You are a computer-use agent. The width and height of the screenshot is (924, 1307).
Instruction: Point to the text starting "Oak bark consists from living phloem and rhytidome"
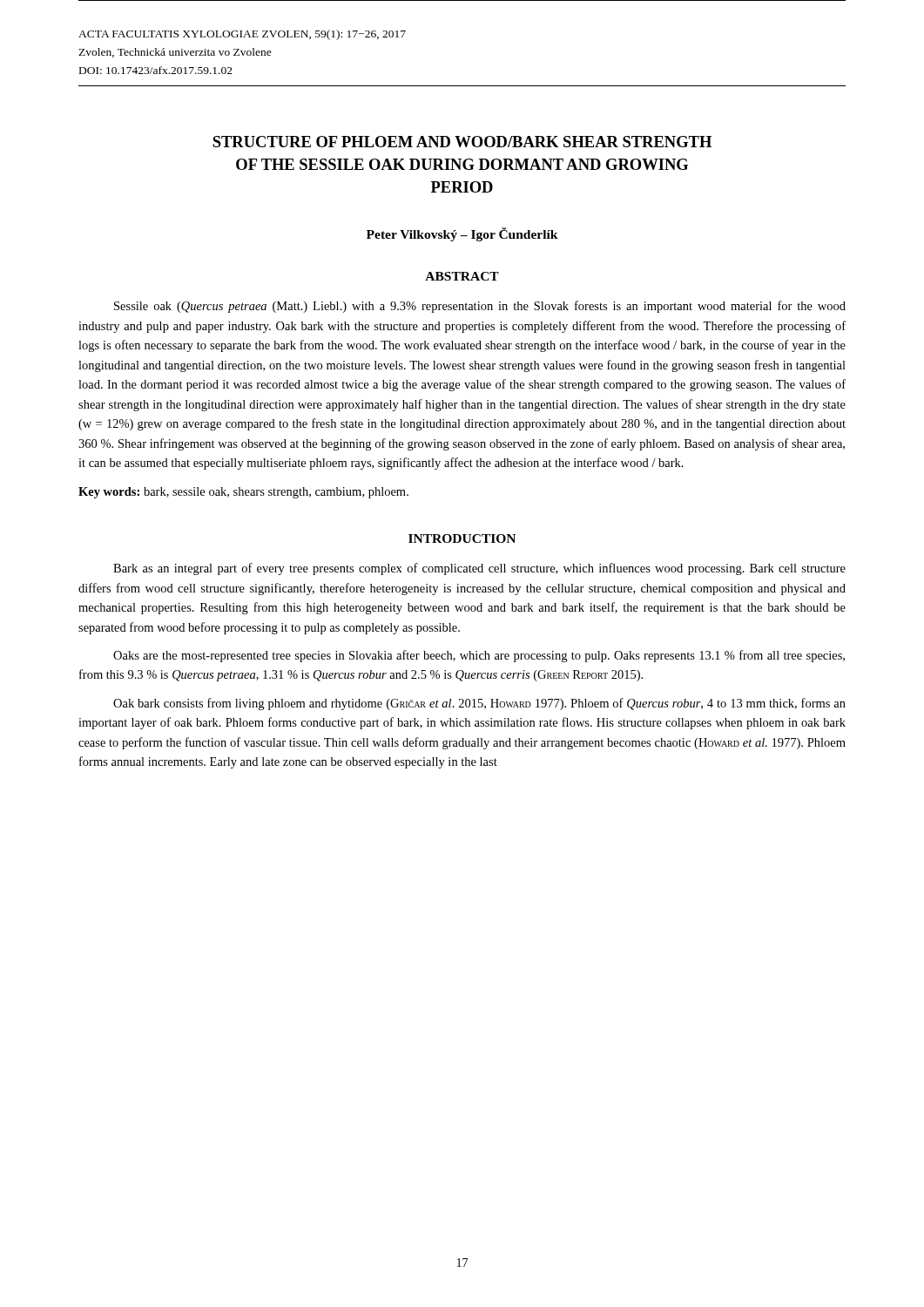(x=462, y=732)
